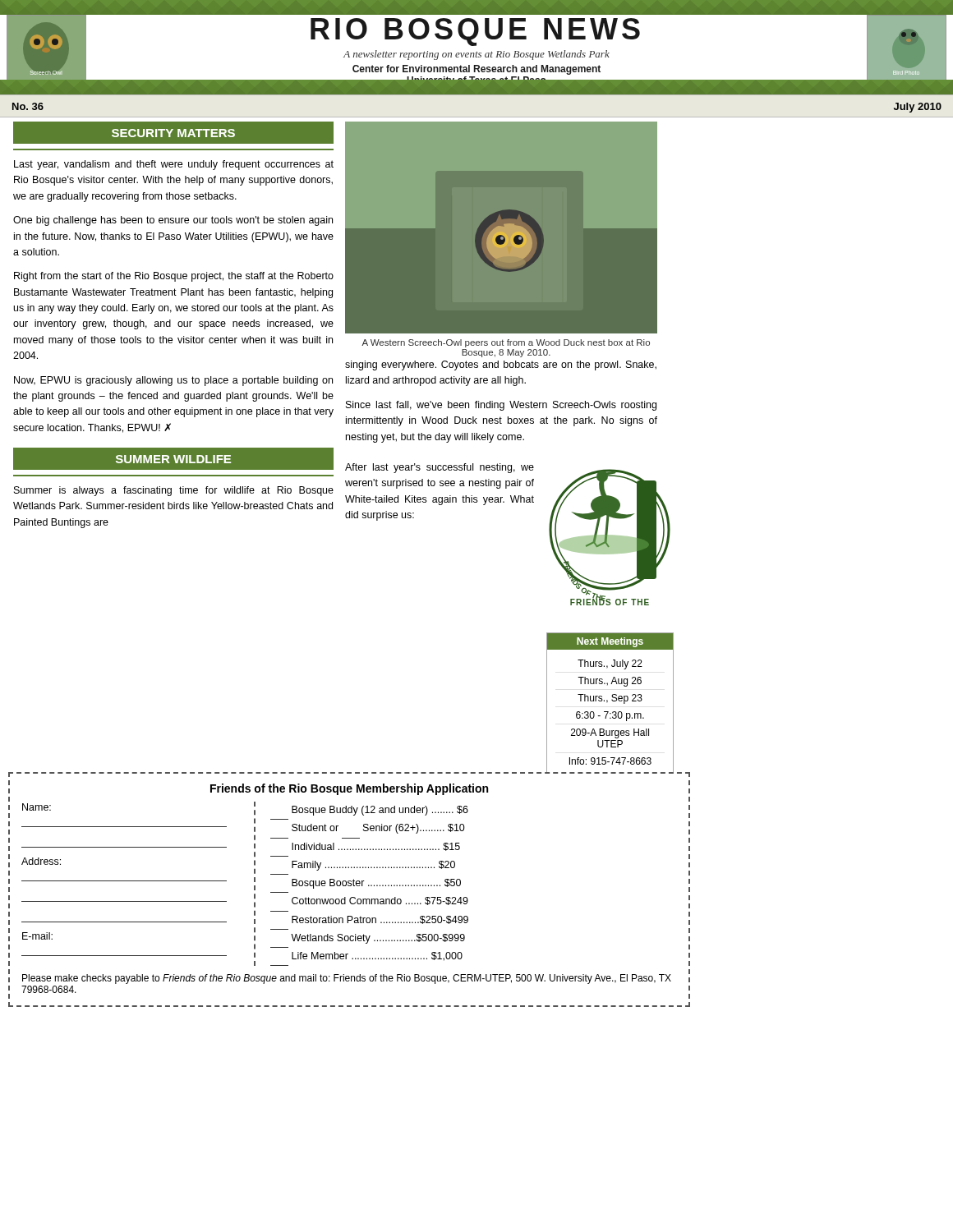The image size is (953, 1232).
Task: Select the region starting "Info: 915-747-8663"
Action: point(610,761)
